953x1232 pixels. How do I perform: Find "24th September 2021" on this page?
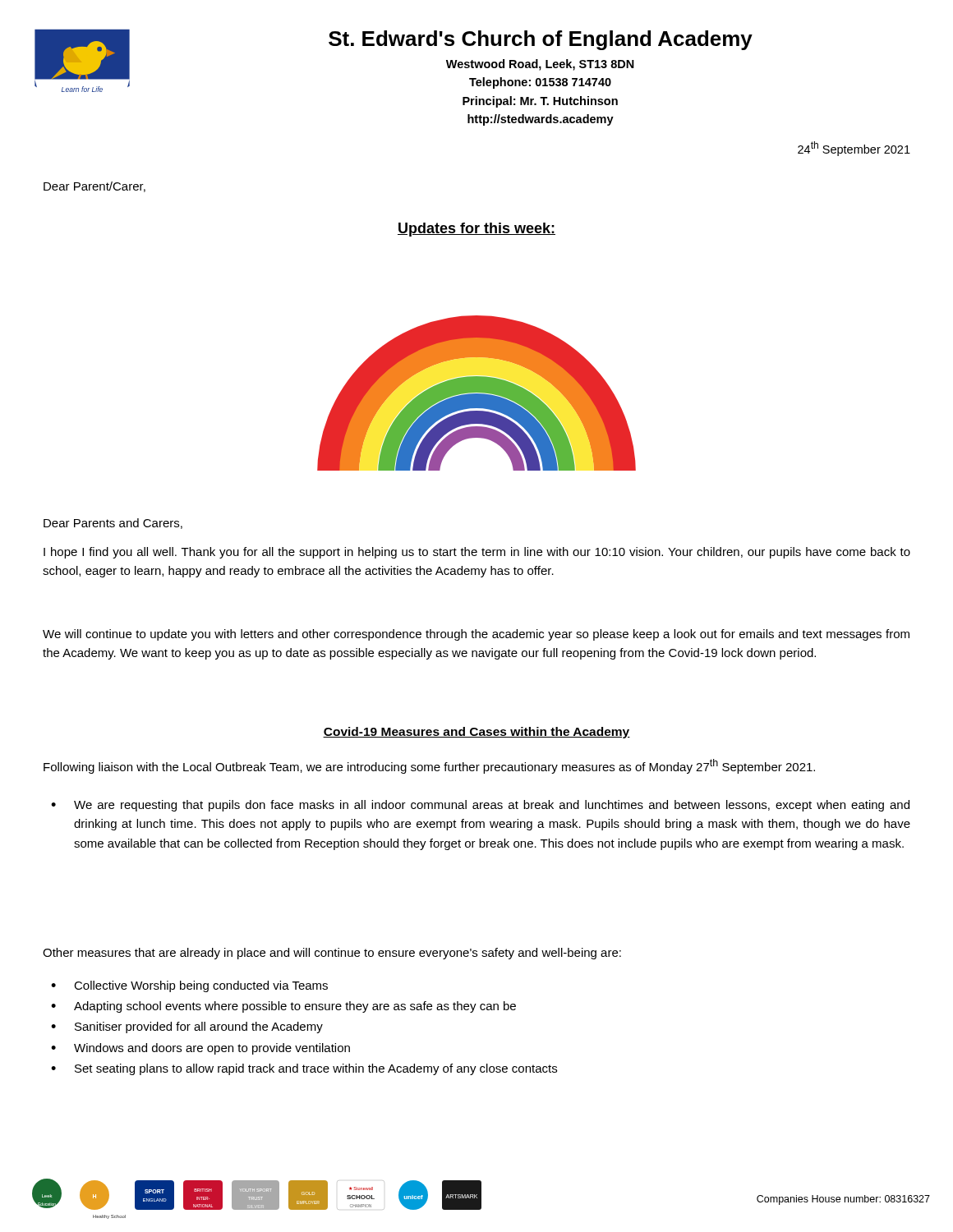[x=854, y=148]
